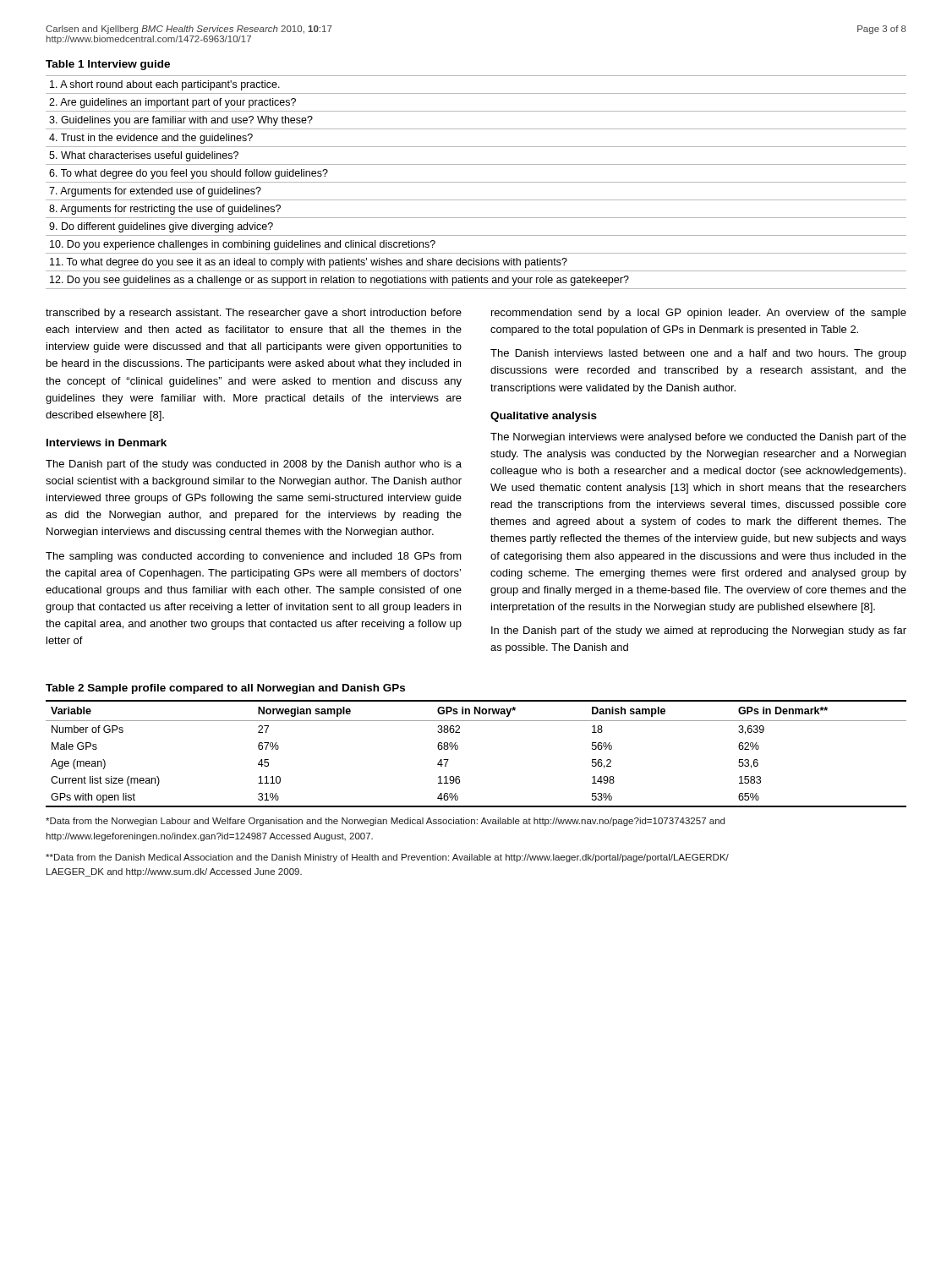Locate the section header that says "Table 2 Sample profile"
The width and height of the screenshot is (952, 1268).
pyautogui.click(x=226, y=688)
